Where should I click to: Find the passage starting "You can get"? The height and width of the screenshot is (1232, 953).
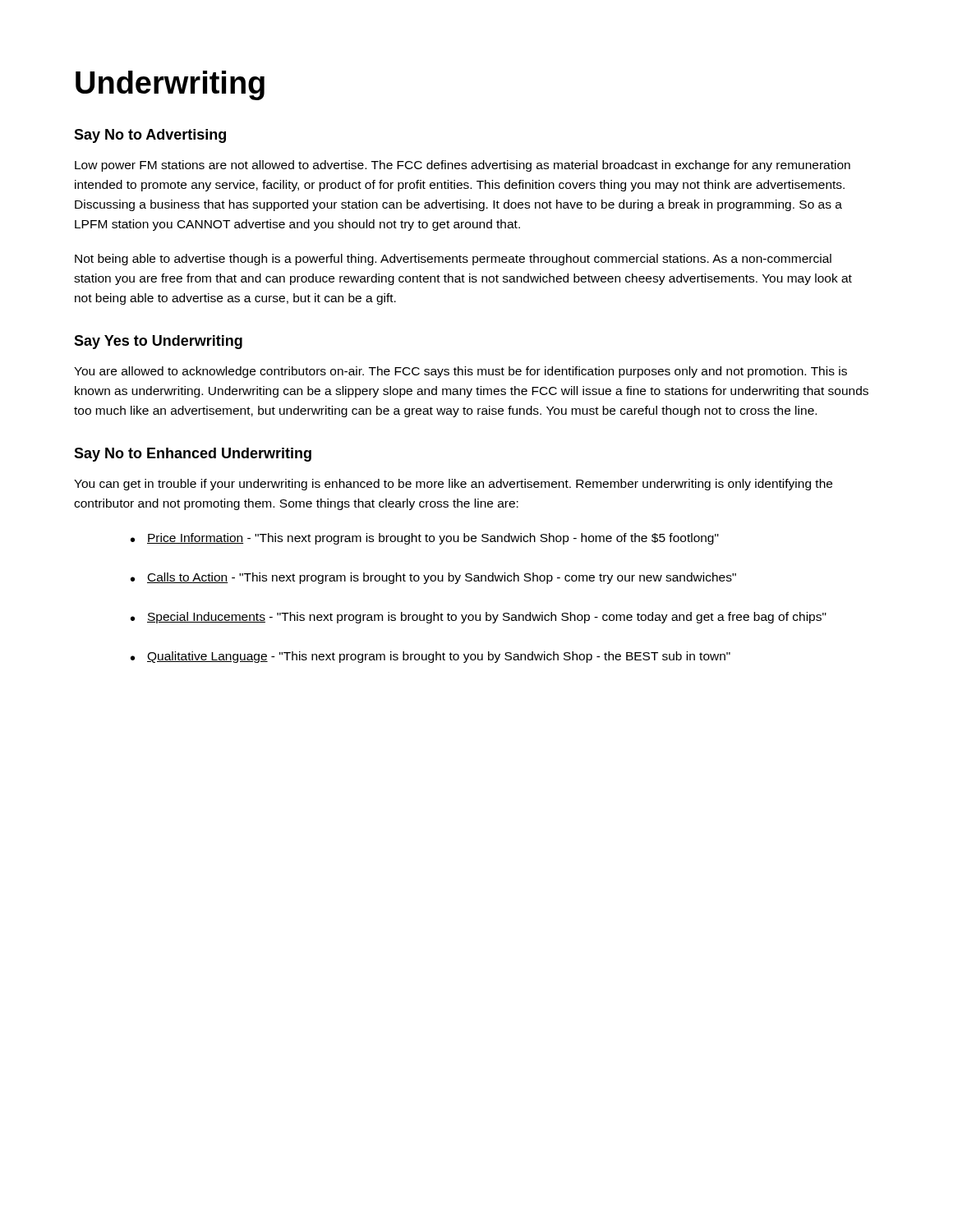453,493
